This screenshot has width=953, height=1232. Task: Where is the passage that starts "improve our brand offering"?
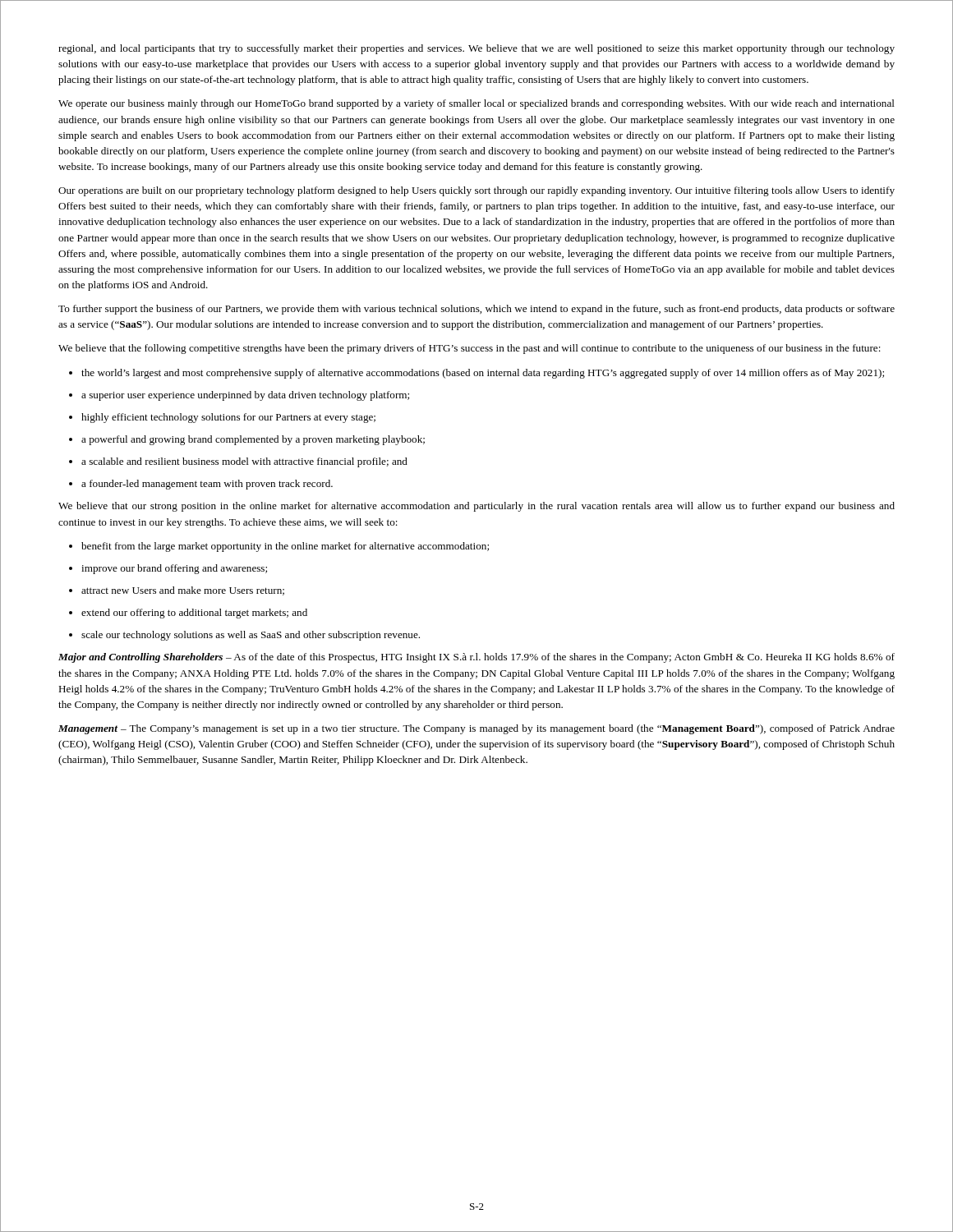point(168,569)
